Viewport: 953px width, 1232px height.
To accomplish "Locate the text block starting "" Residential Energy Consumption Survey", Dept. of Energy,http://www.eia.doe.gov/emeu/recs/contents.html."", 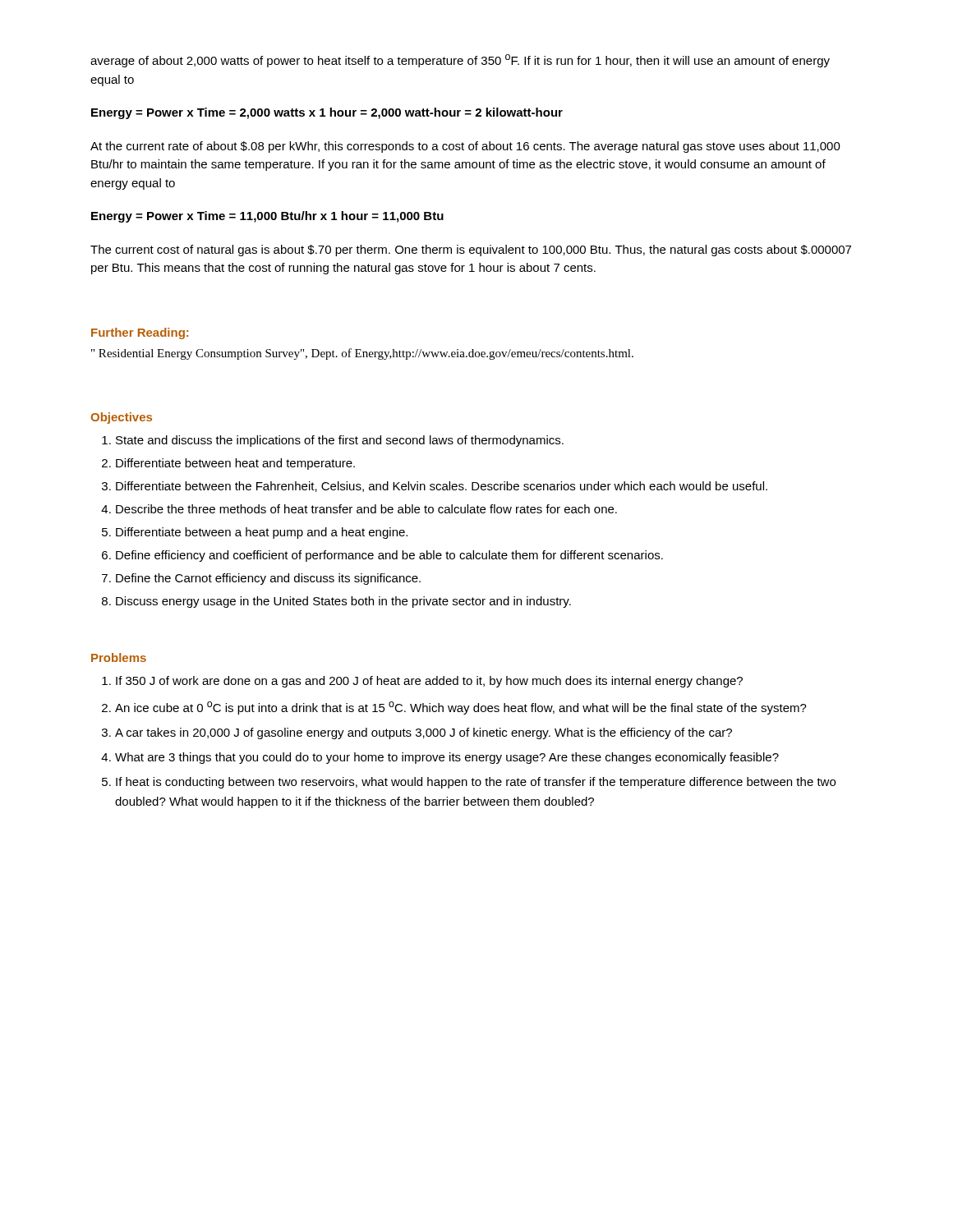I will pos(362,353).
